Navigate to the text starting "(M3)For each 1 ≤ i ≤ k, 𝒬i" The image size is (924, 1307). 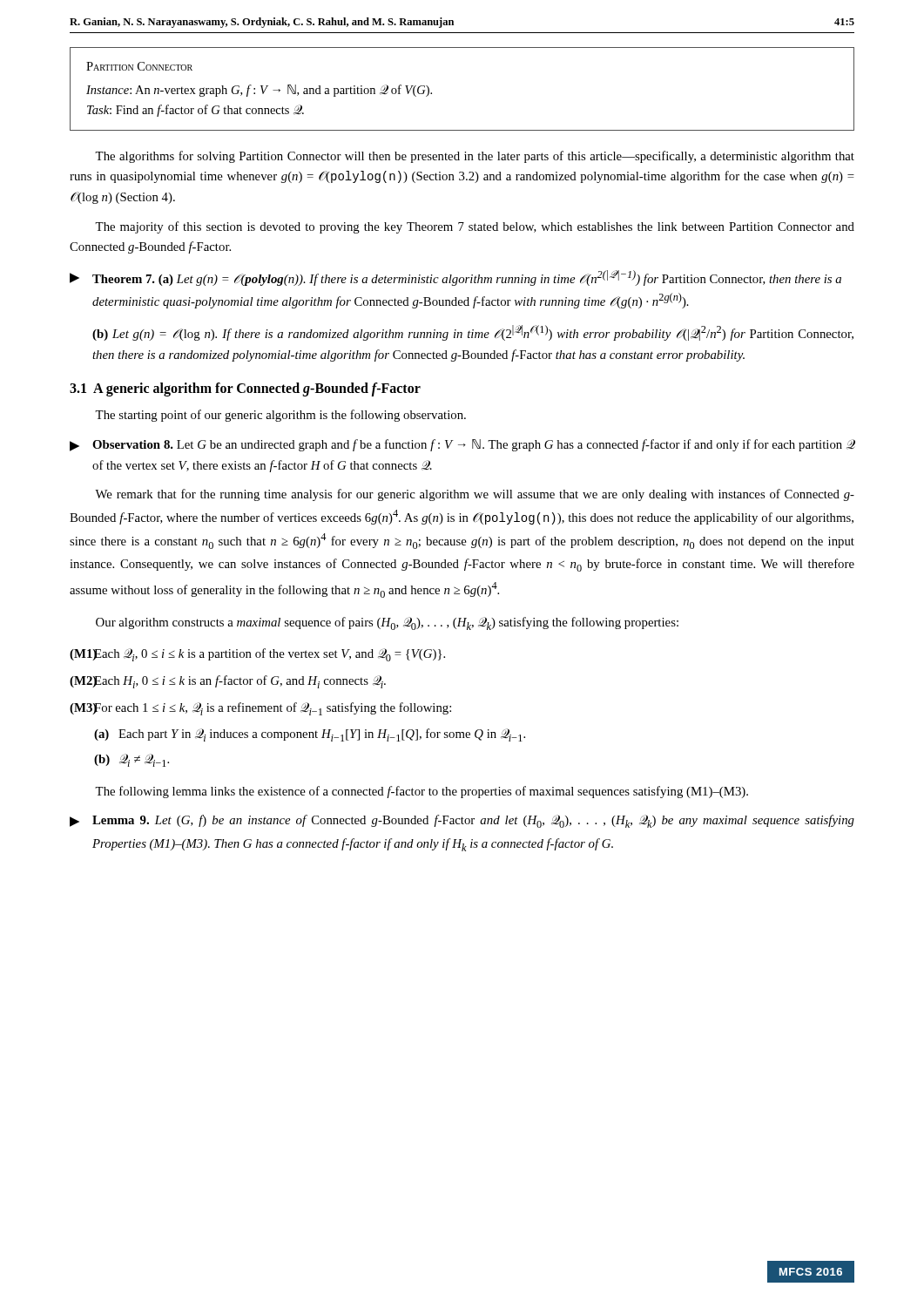[261, 708]
